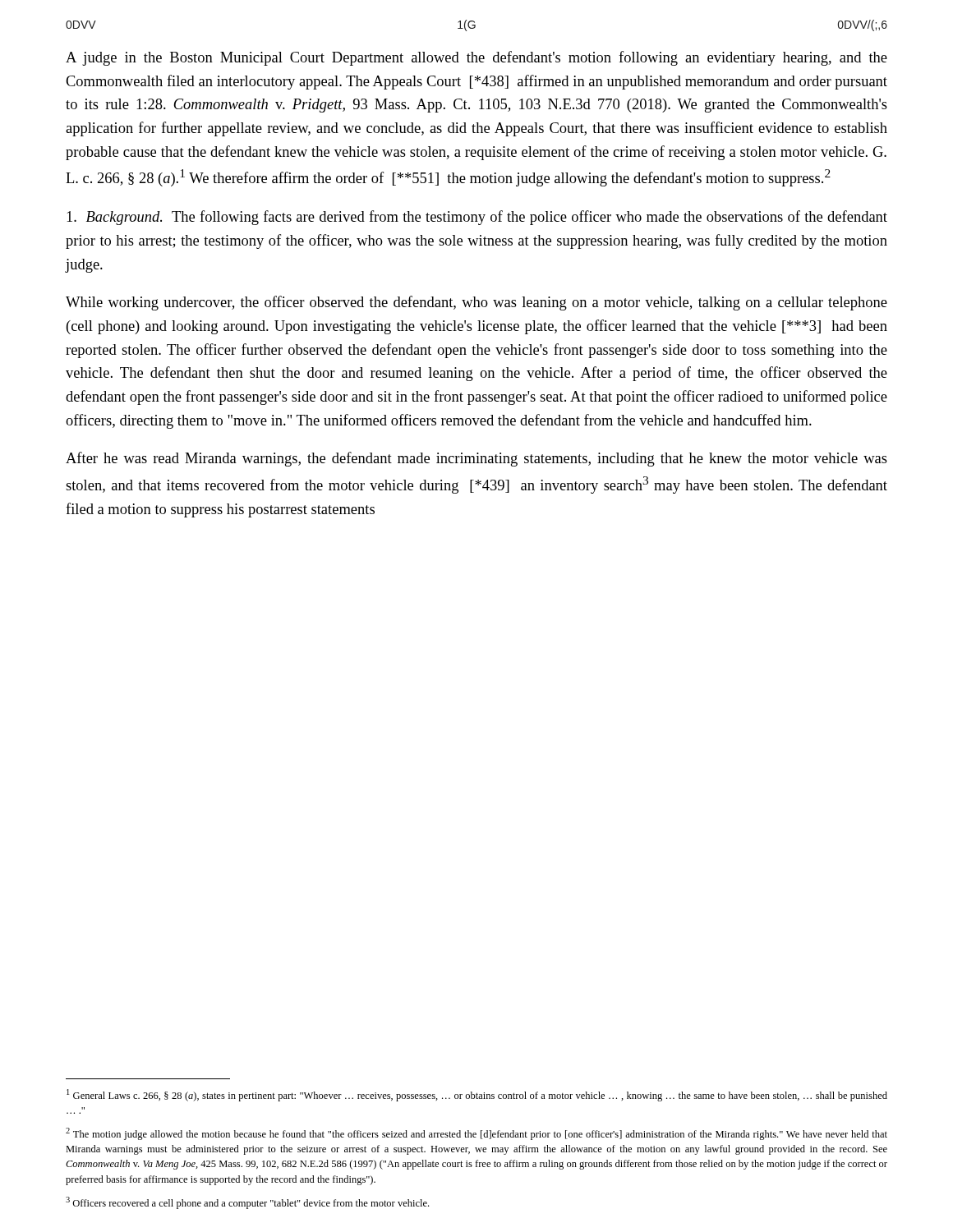This screenshot has width=953, height=1232.
Task: Find the text block with the text "A judge in the Boston"
Action: point(476,118)
